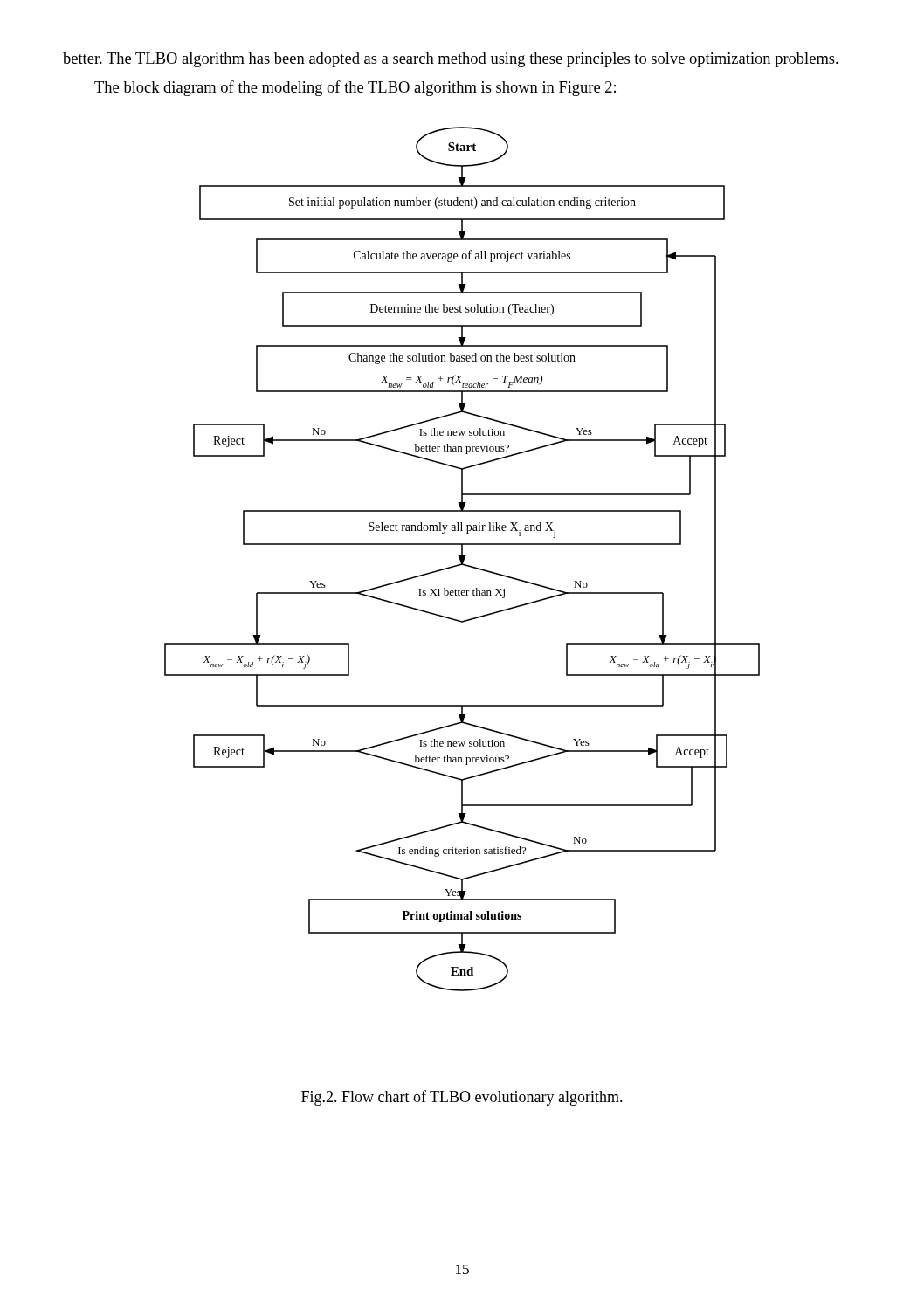Viewport: 924px width, 1310px height.
Task: Find the block starting "better. The TLBO algorithm has been"
Action: tap(462, 73)
